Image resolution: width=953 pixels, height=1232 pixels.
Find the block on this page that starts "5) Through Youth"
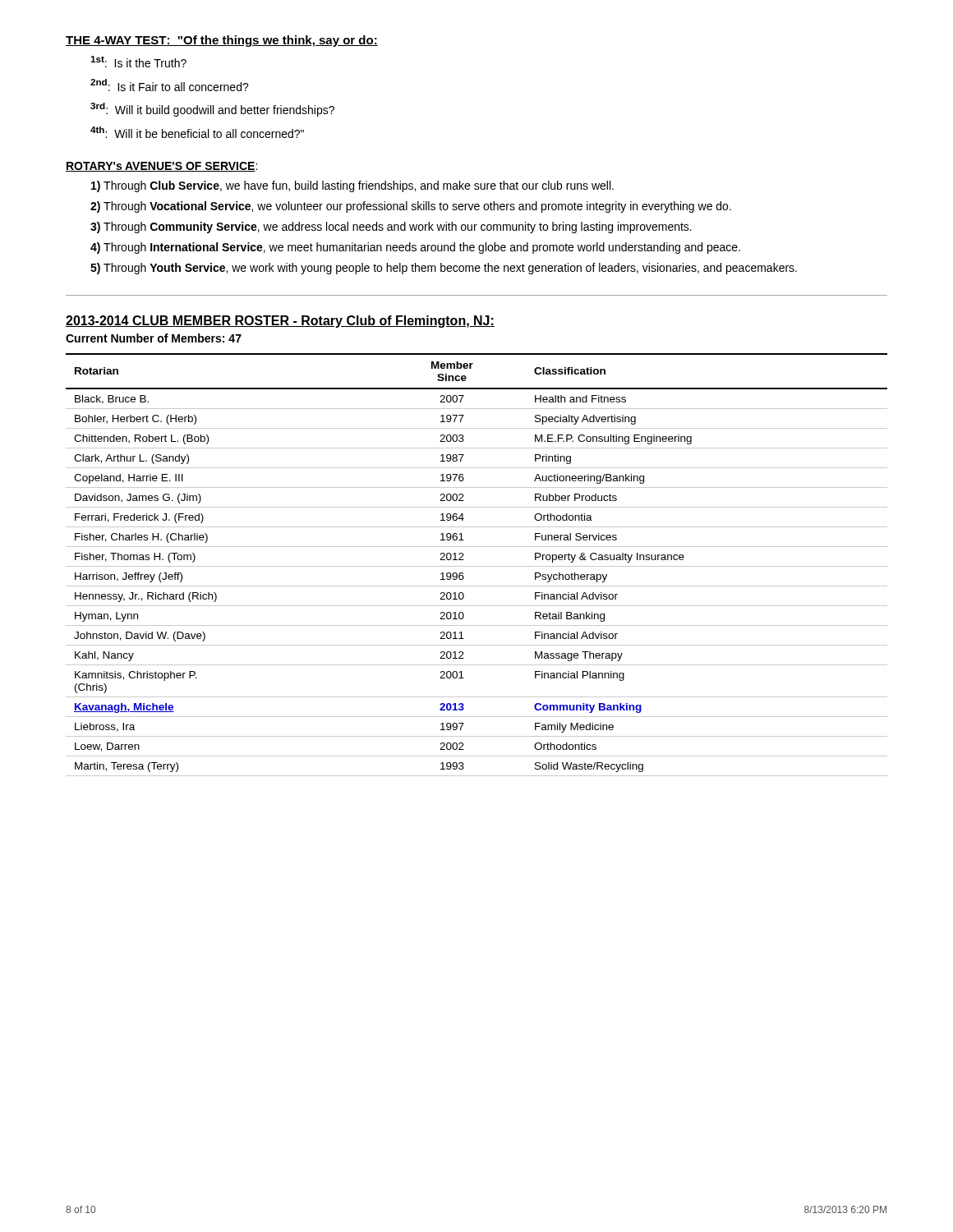(x=444, y=267)
